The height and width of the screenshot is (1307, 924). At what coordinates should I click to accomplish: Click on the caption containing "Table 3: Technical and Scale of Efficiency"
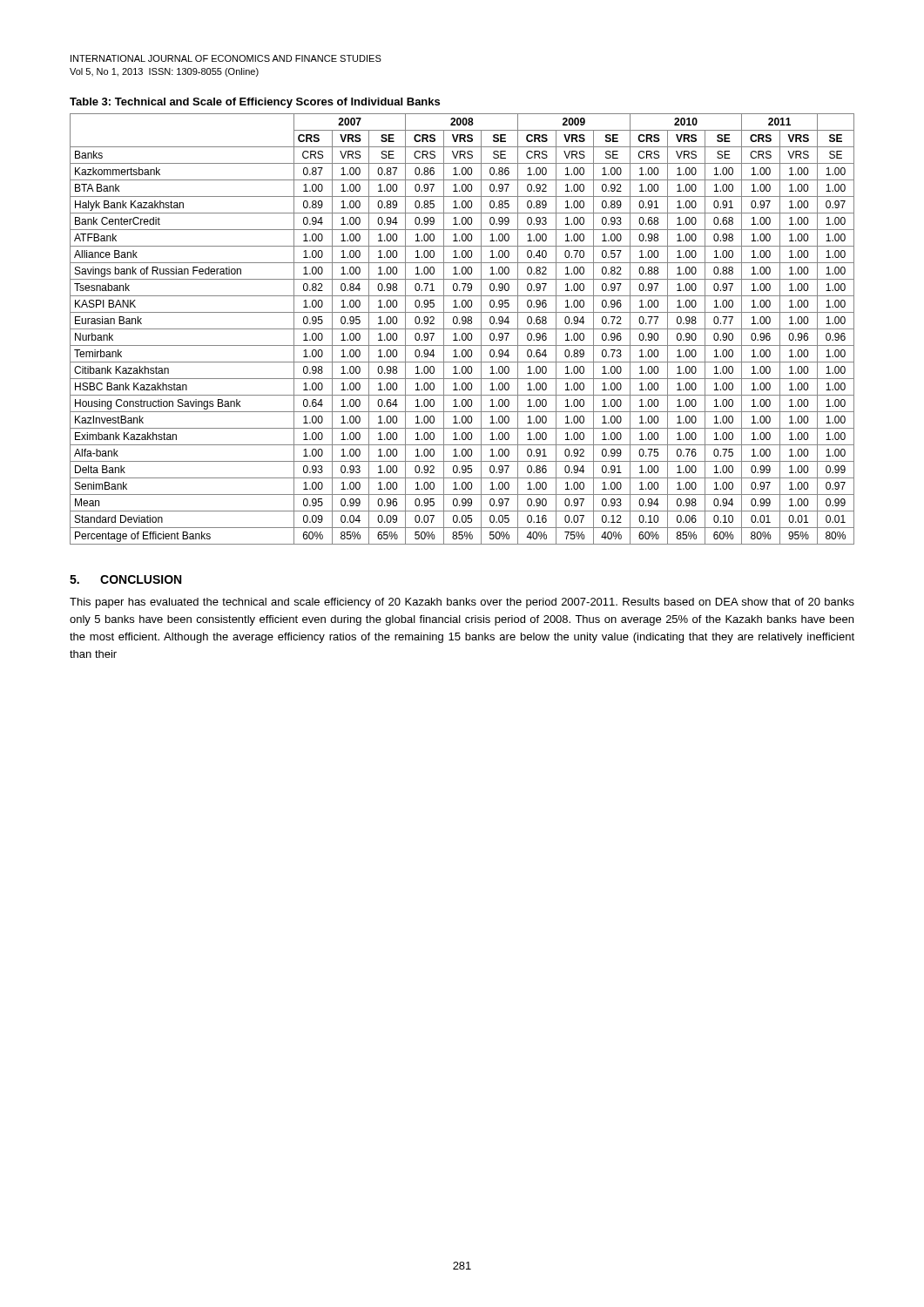255,101
